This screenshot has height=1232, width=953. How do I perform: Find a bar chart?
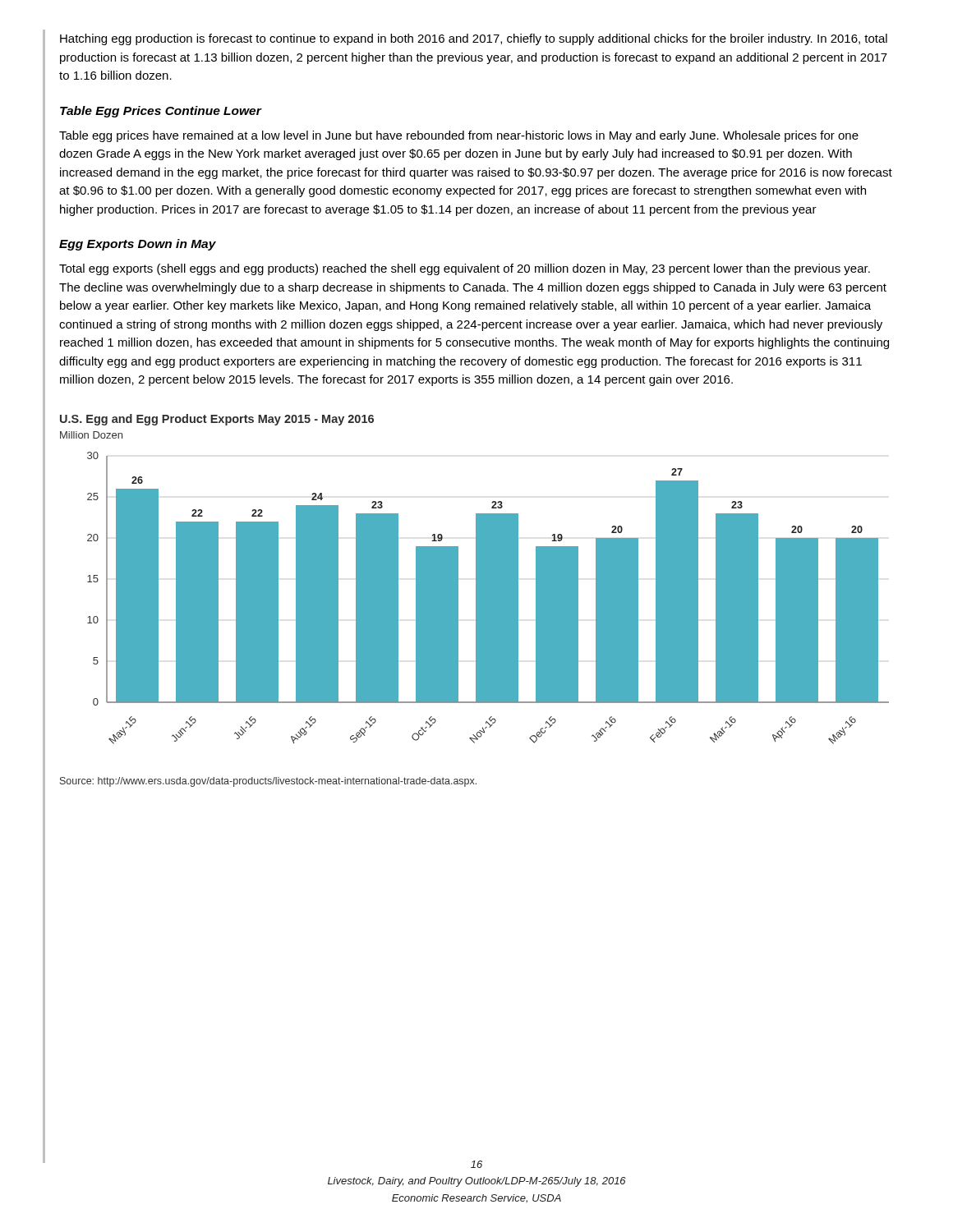(x=476, y=609)
